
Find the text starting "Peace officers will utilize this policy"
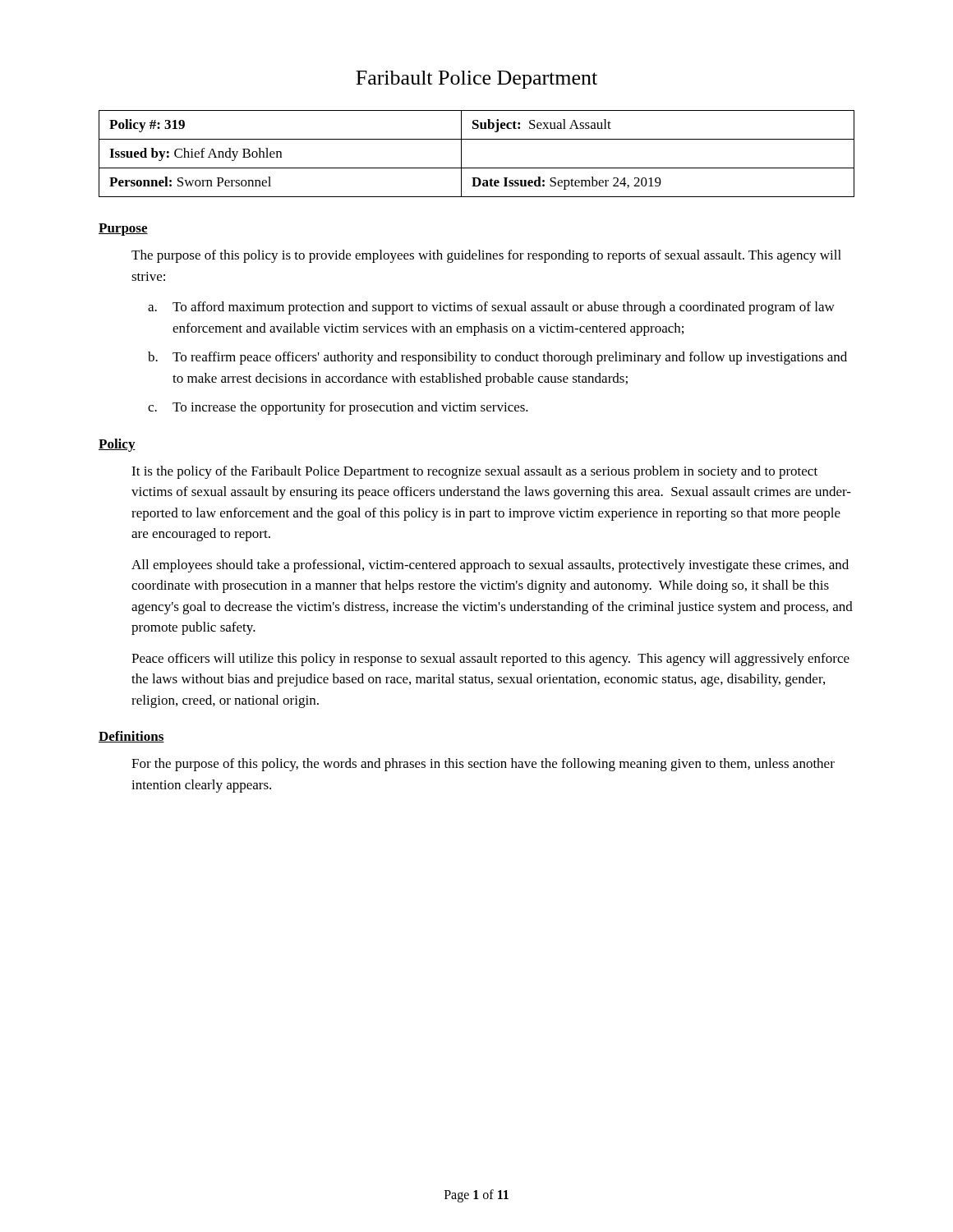pyautogui.click(x=490, y=679)
